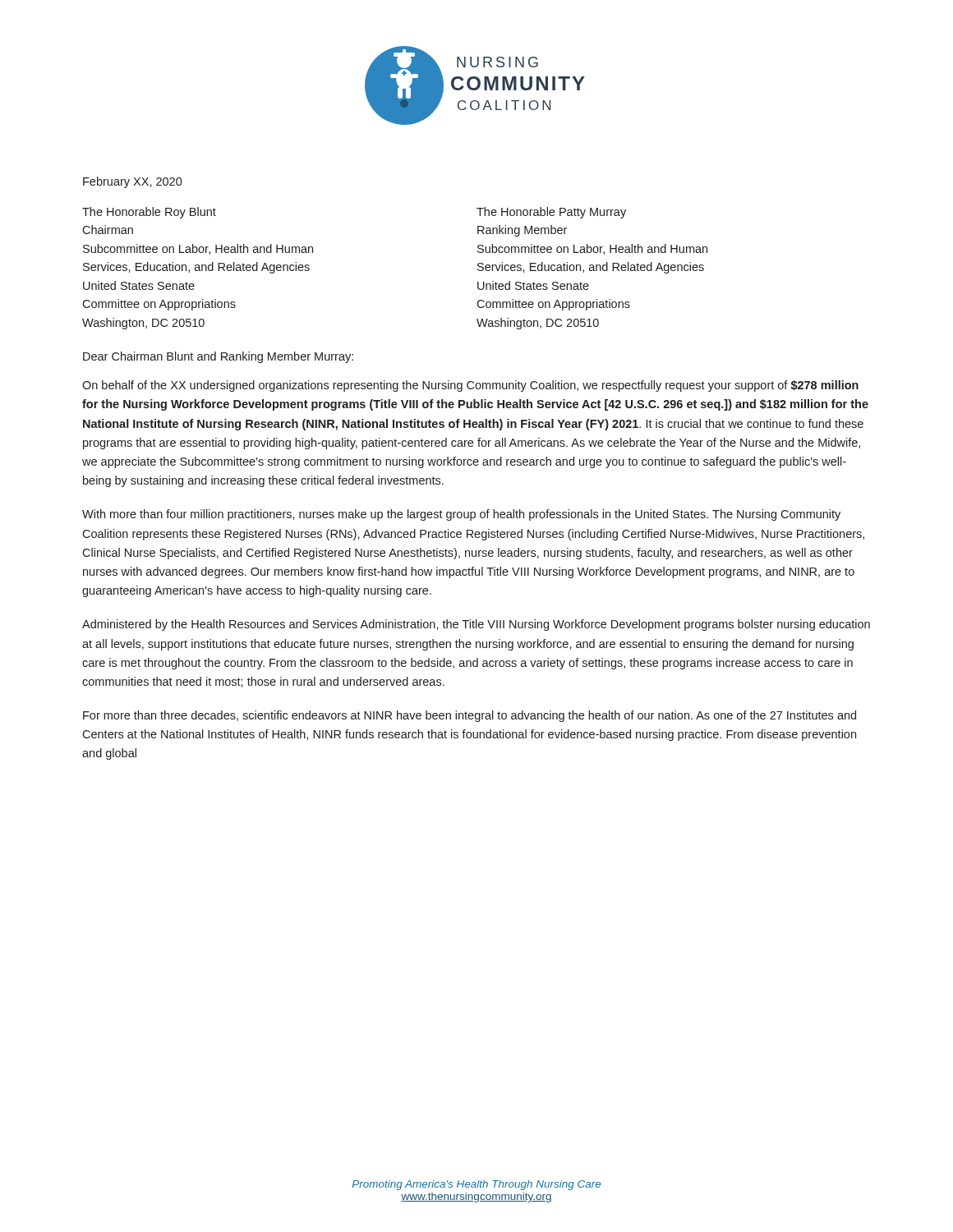Find the block on this page that starts "Administered by the"
This screenshot has width=953, height=1232.
[476, 653]
